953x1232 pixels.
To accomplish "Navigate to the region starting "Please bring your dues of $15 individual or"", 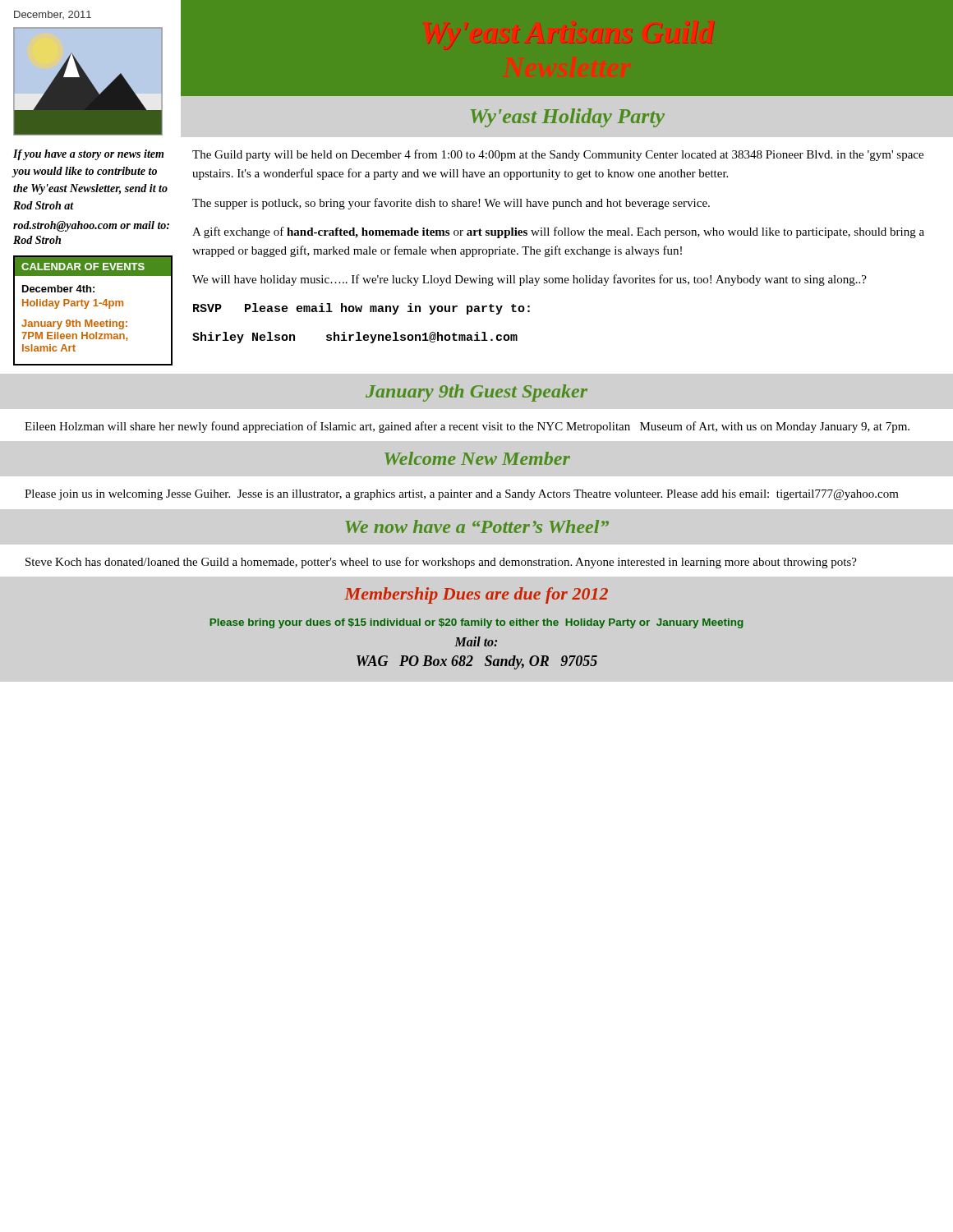I will (476, 622).
